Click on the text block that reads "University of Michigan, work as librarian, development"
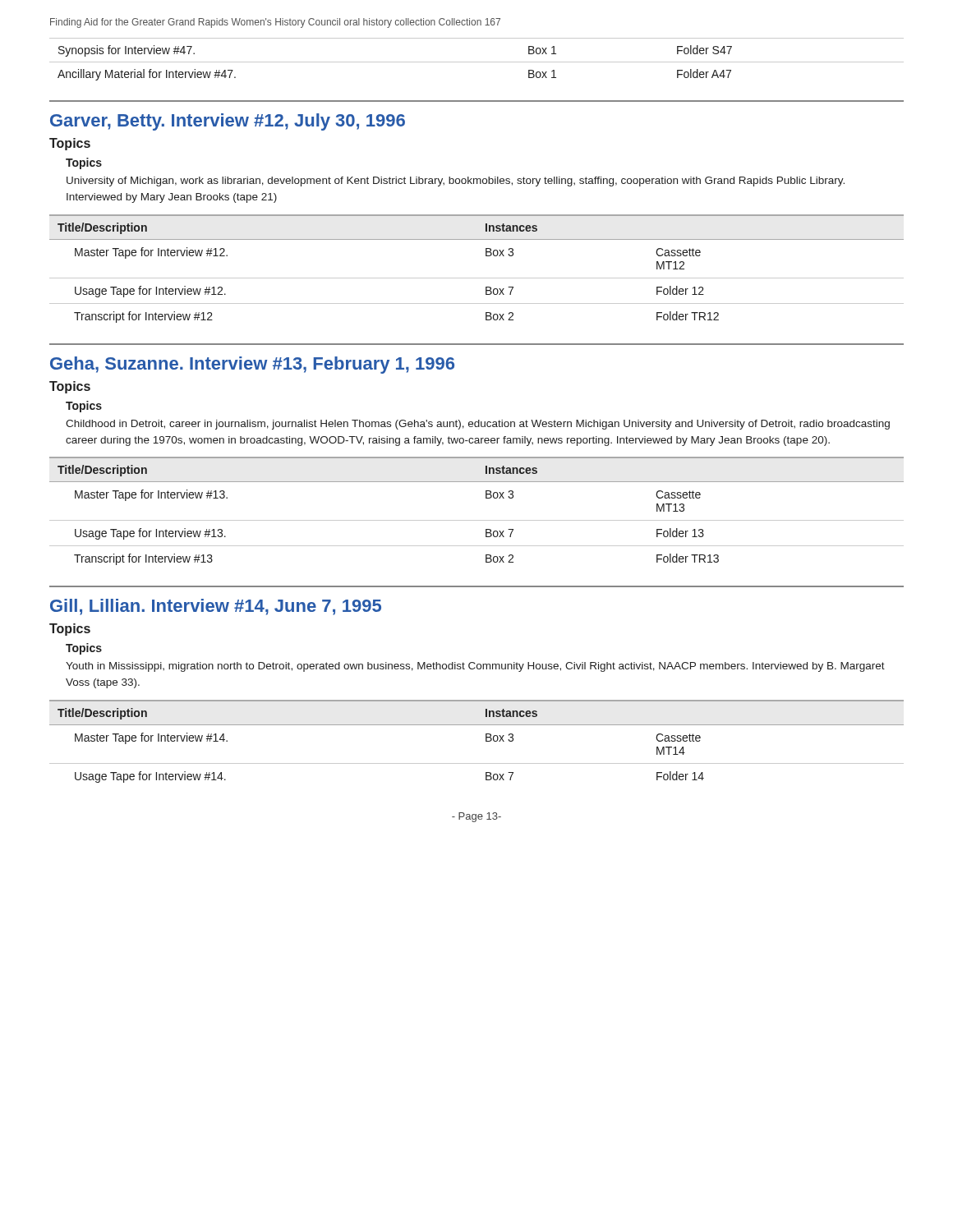 pos(485,189)
